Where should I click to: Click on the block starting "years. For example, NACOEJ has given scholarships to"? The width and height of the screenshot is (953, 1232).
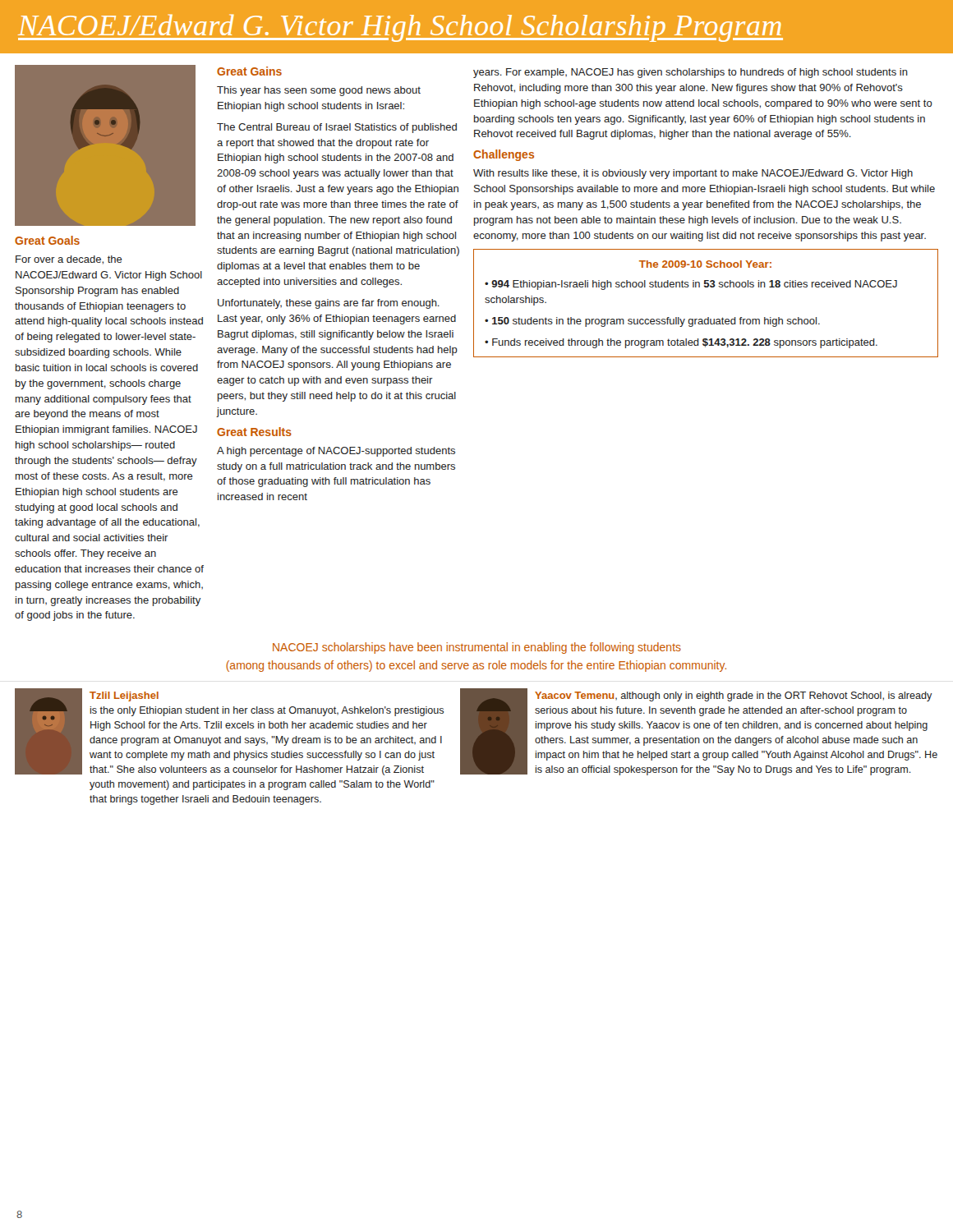(x=706, y=104)
